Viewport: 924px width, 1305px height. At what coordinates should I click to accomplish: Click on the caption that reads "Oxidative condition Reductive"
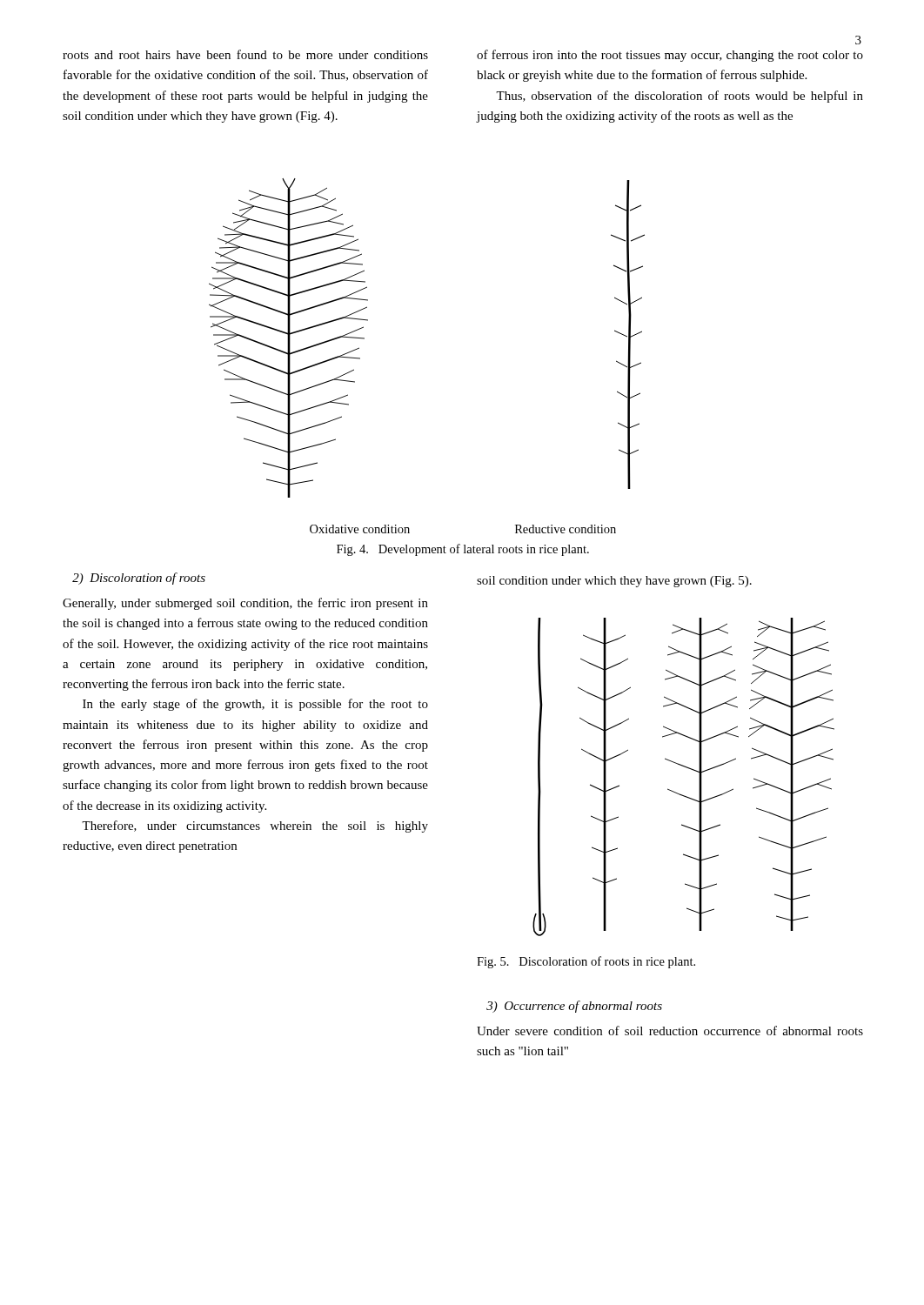point(463,541)
